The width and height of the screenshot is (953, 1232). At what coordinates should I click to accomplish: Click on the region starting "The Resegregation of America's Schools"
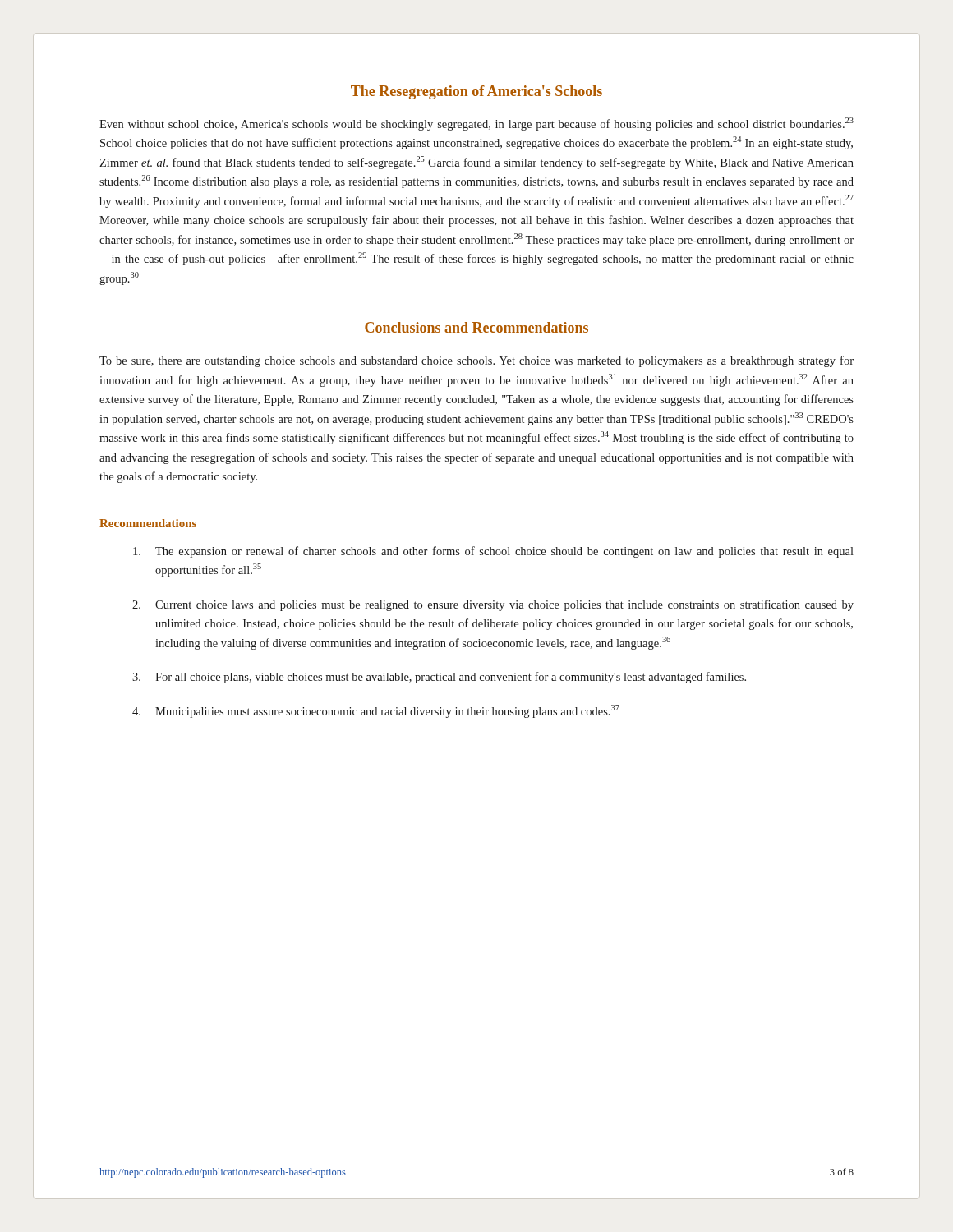pos(476,92)
